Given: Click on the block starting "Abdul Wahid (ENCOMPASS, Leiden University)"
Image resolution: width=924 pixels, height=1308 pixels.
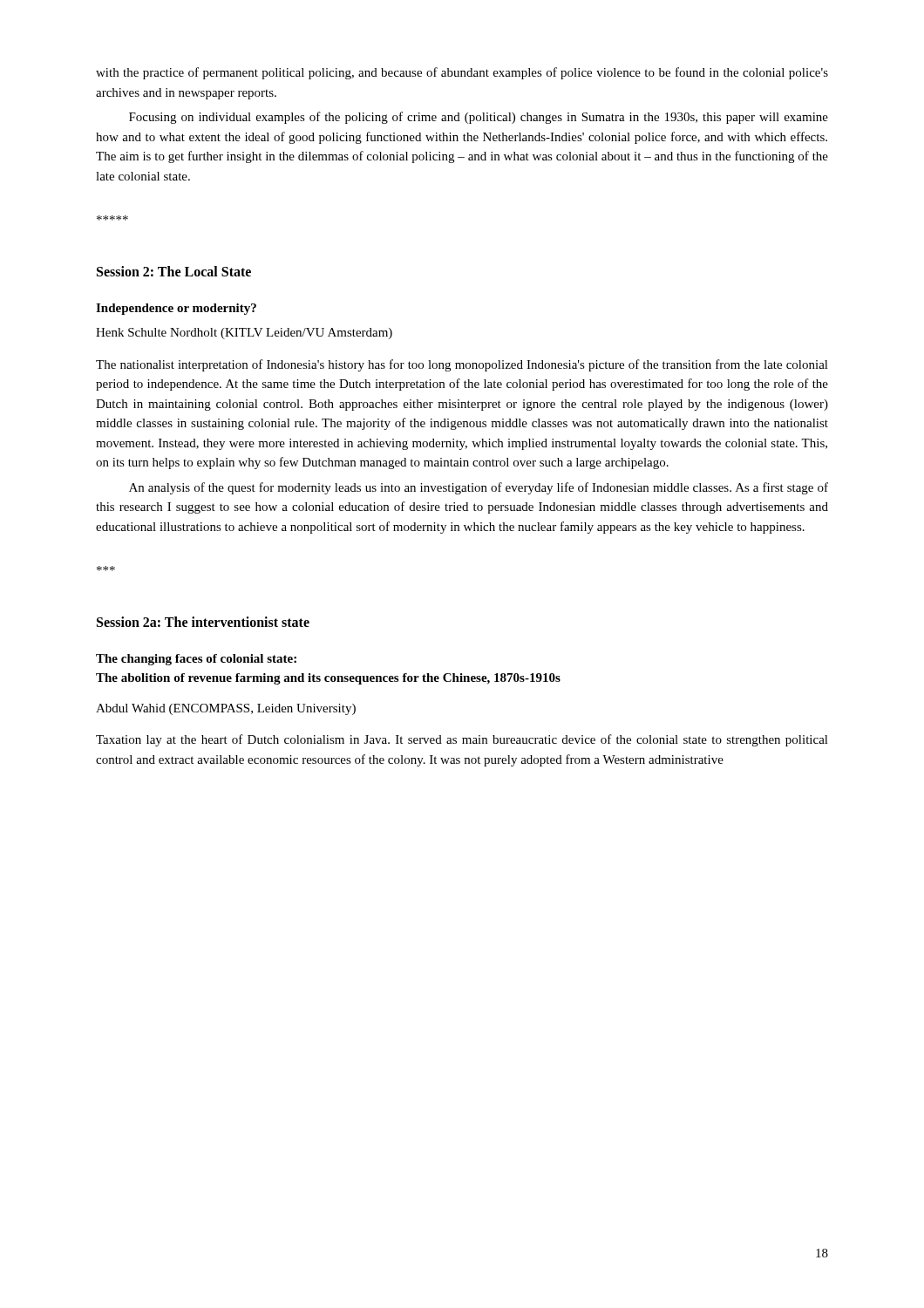Looking at the screenshot, I should (226, 708).
